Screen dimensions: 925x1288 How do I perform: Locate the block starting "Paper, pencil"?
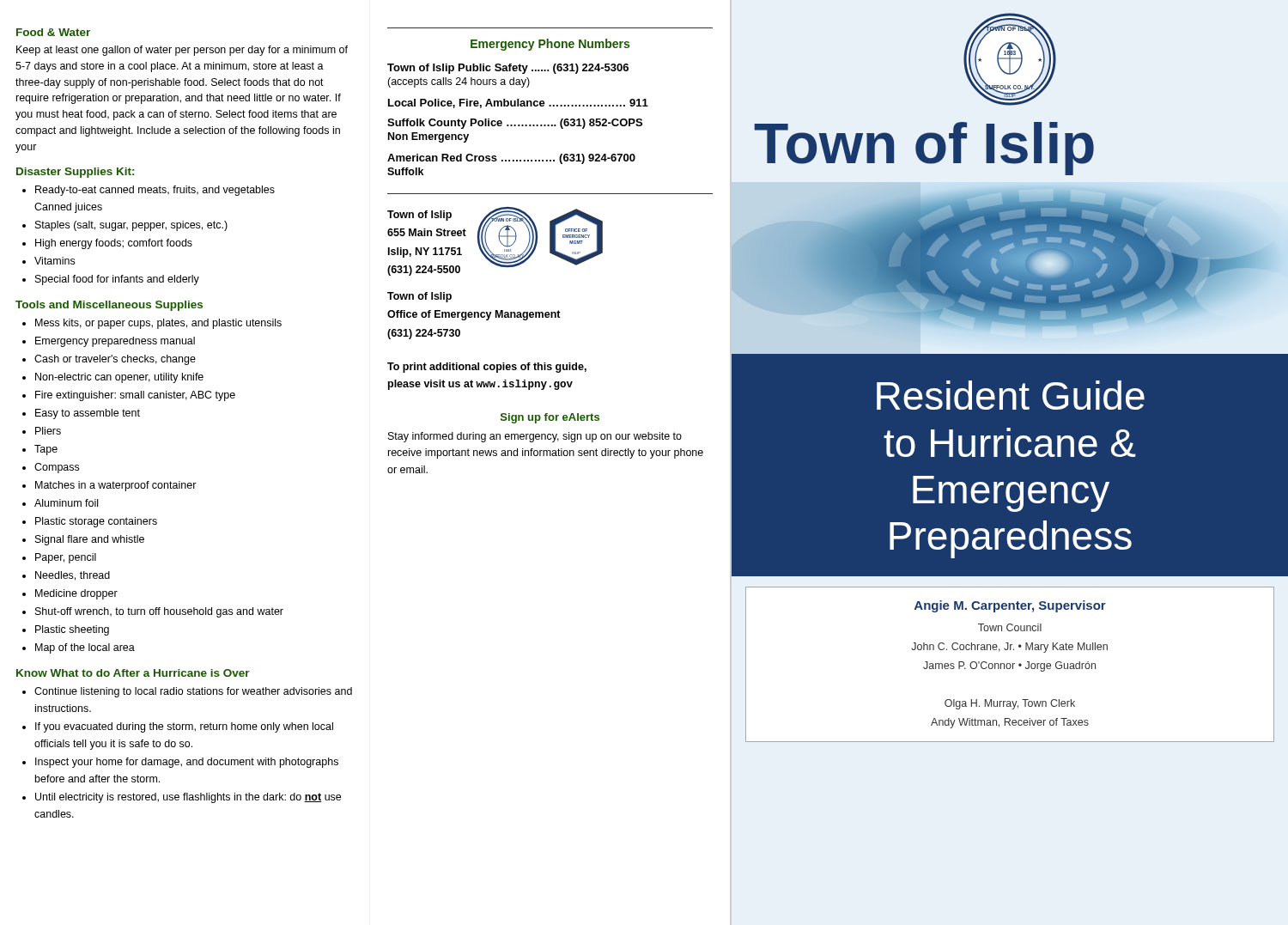[x=65, y=558]
